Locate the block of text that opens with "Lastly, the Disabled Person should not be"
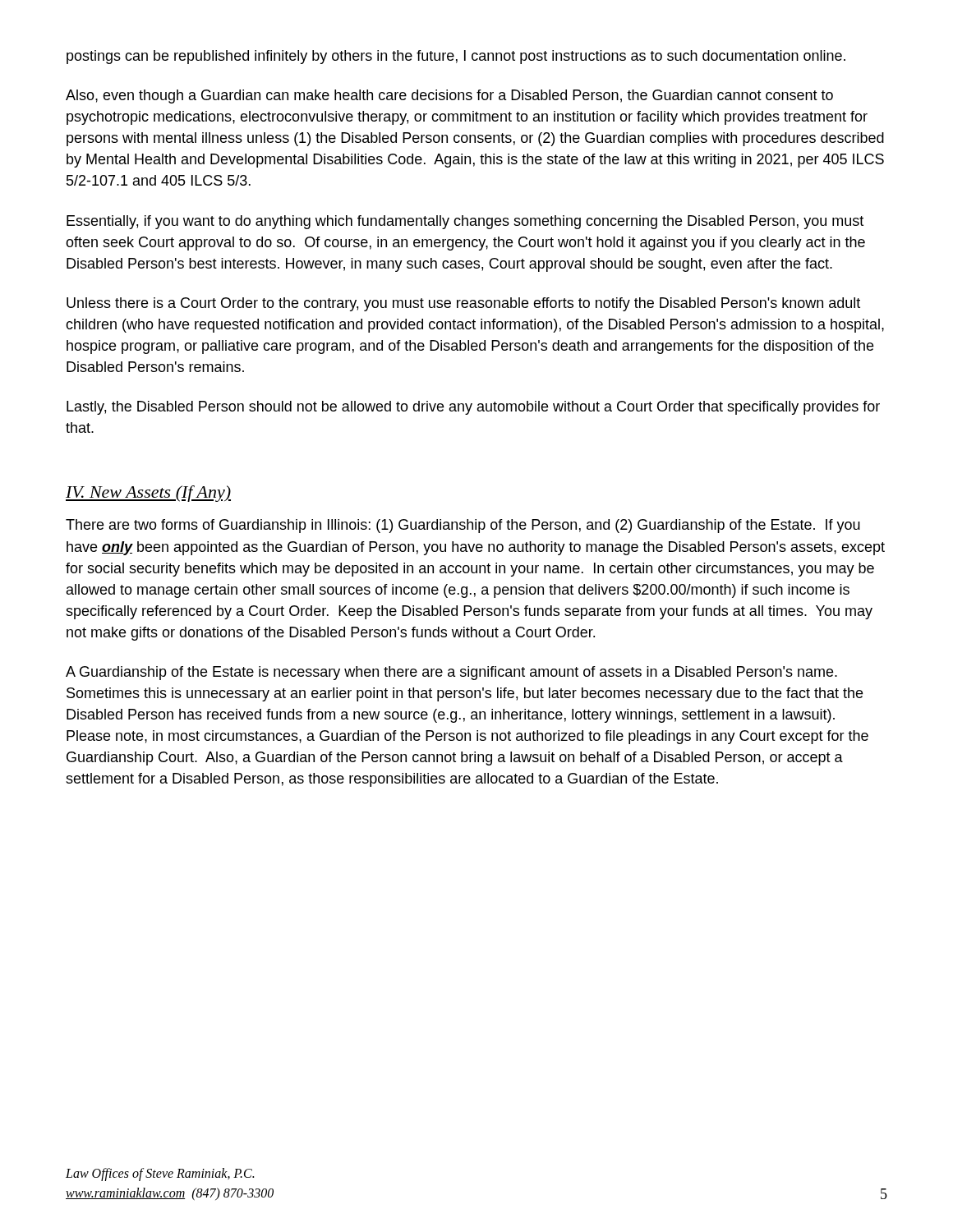Viewport: 953px width, 1232px height. pyautogui.click(x=473, y=417)
